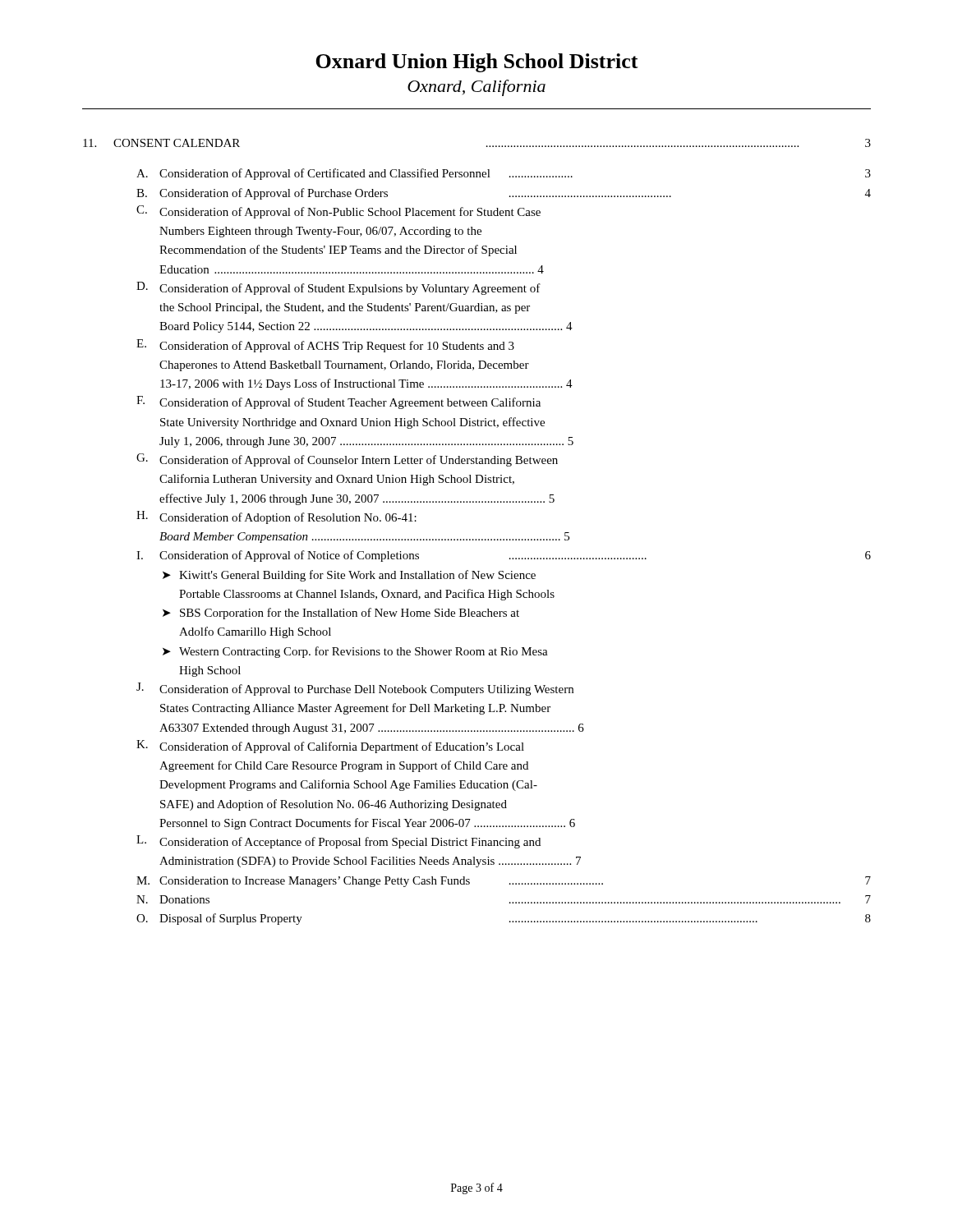Click on the element starting "B. Consideration of Approval of Purchase"
The image size is (953, 1232).
pos(504,193)
